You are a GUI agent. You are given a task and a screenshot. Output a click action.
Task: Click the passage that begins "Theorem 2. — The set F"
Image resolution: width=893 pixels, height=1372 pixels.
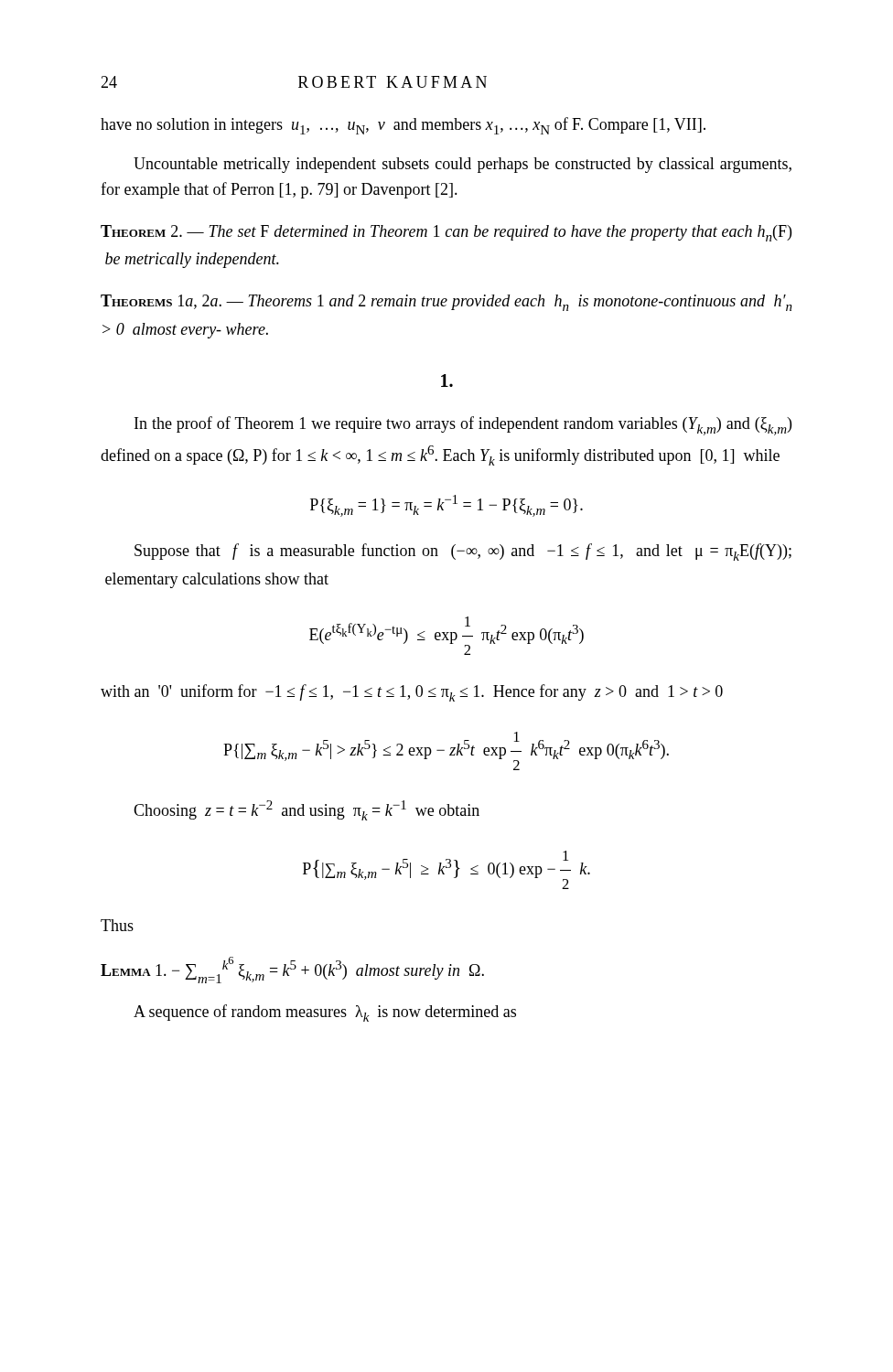click(446, 246)
